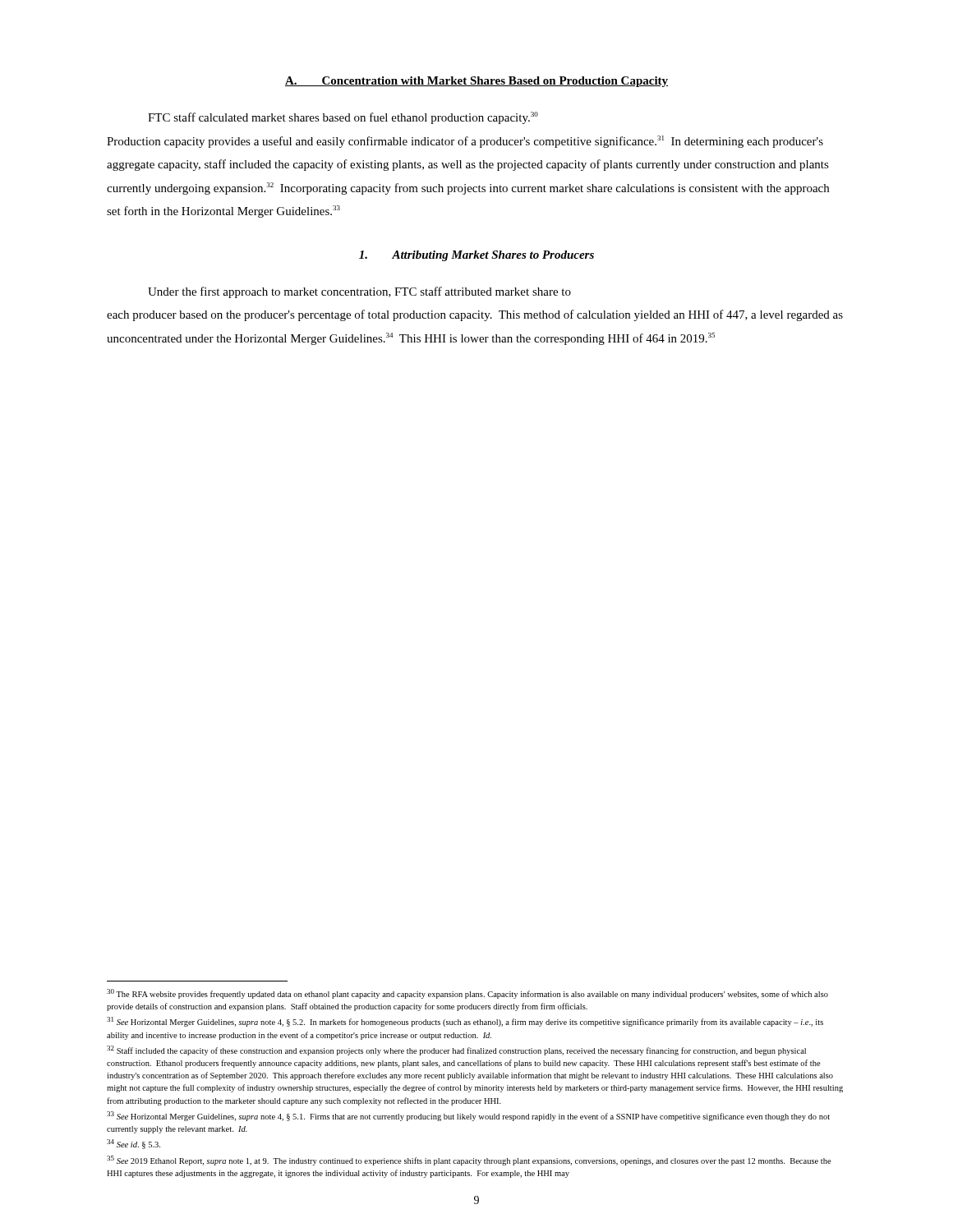Screen dimensions: 1232x953
Task: Find the block on this page that starts "31 See Horizontal Merger Guidelines, supra note 4,"
Action: pos(465,1028)
